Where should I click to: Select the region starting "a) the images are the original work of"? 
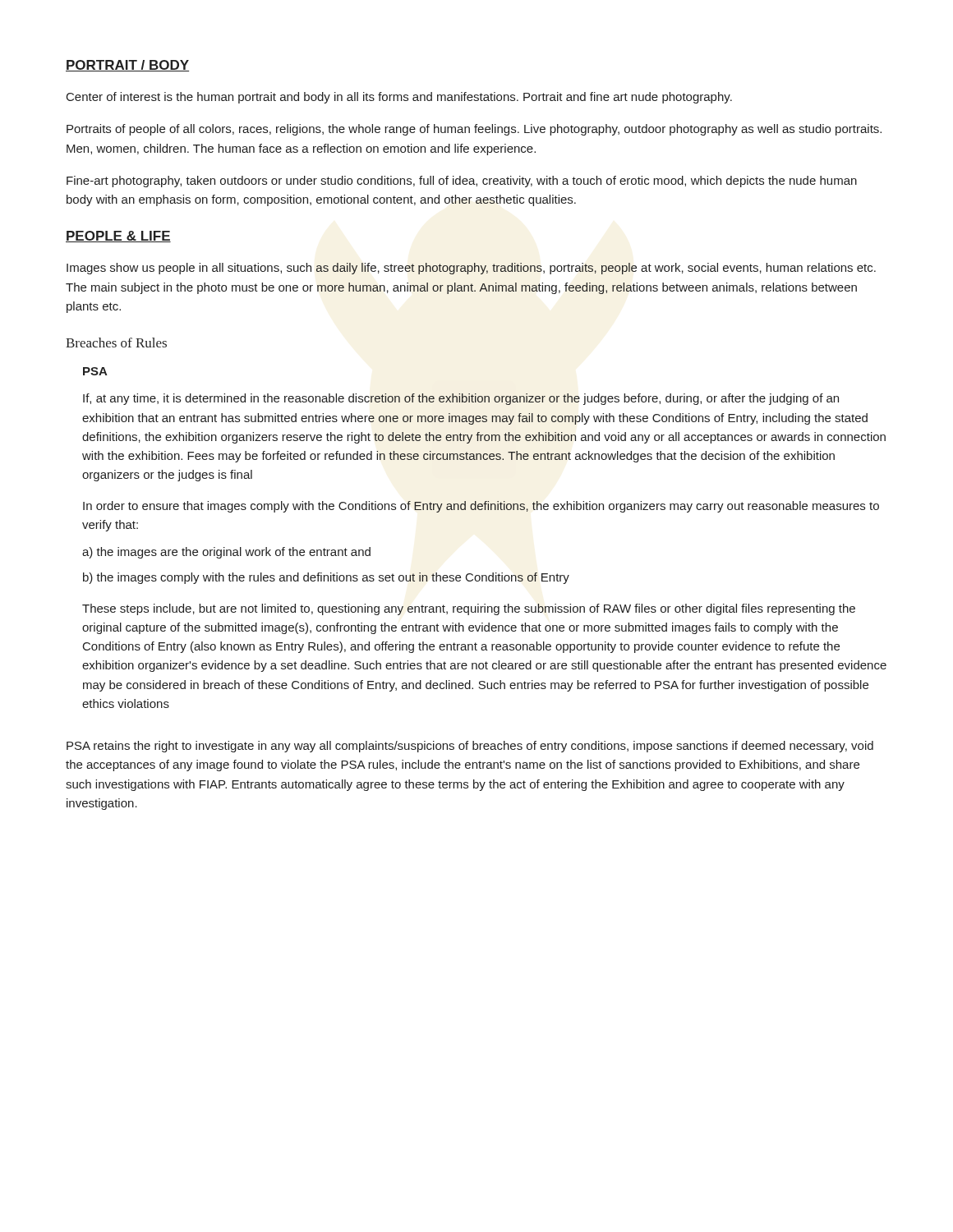(x=227, y=552)
